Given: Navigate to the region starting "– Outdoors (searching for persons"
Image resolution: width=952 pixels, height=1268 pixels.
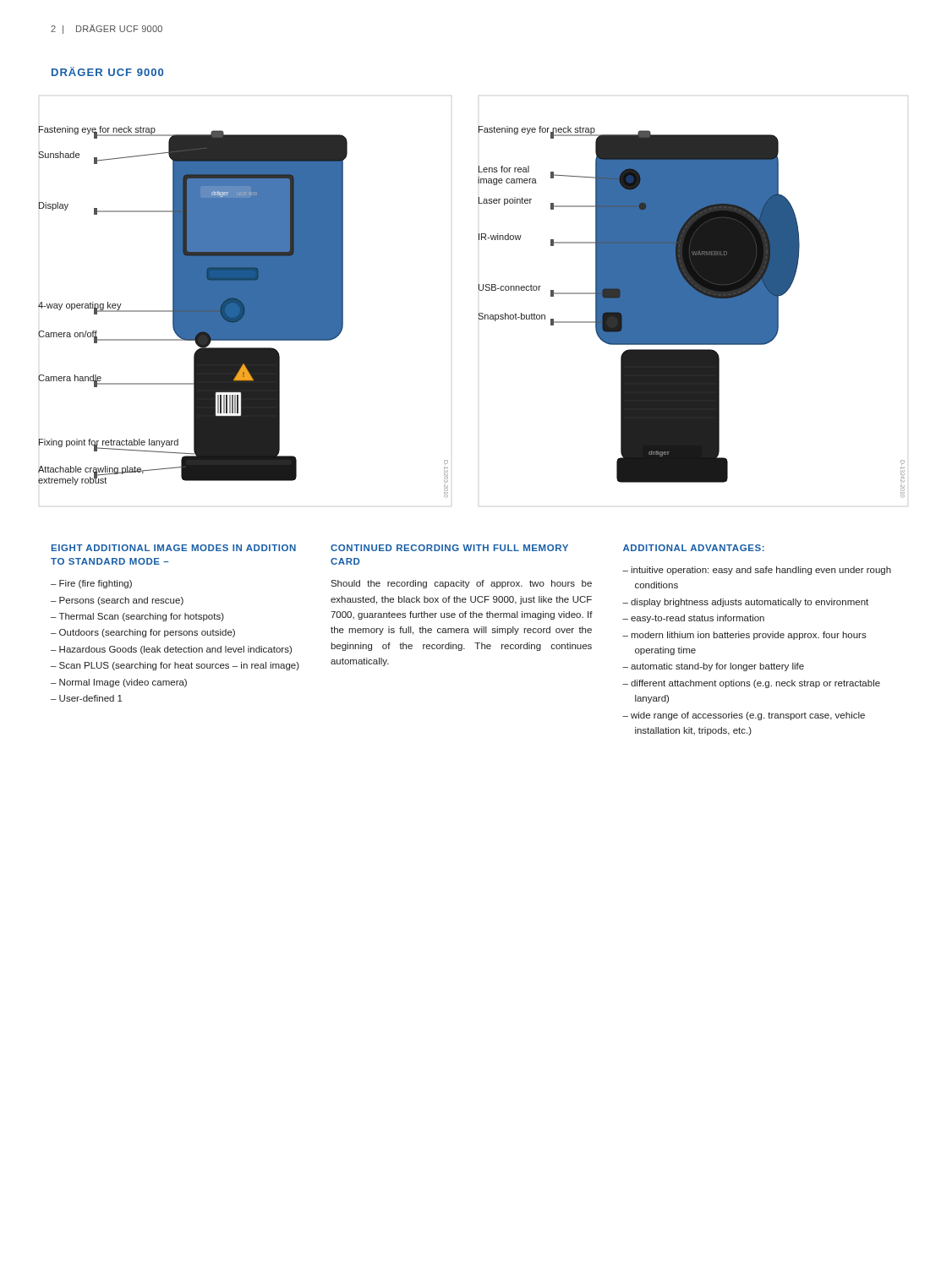Looking at the screenshot, I should [x=143, y=633].
